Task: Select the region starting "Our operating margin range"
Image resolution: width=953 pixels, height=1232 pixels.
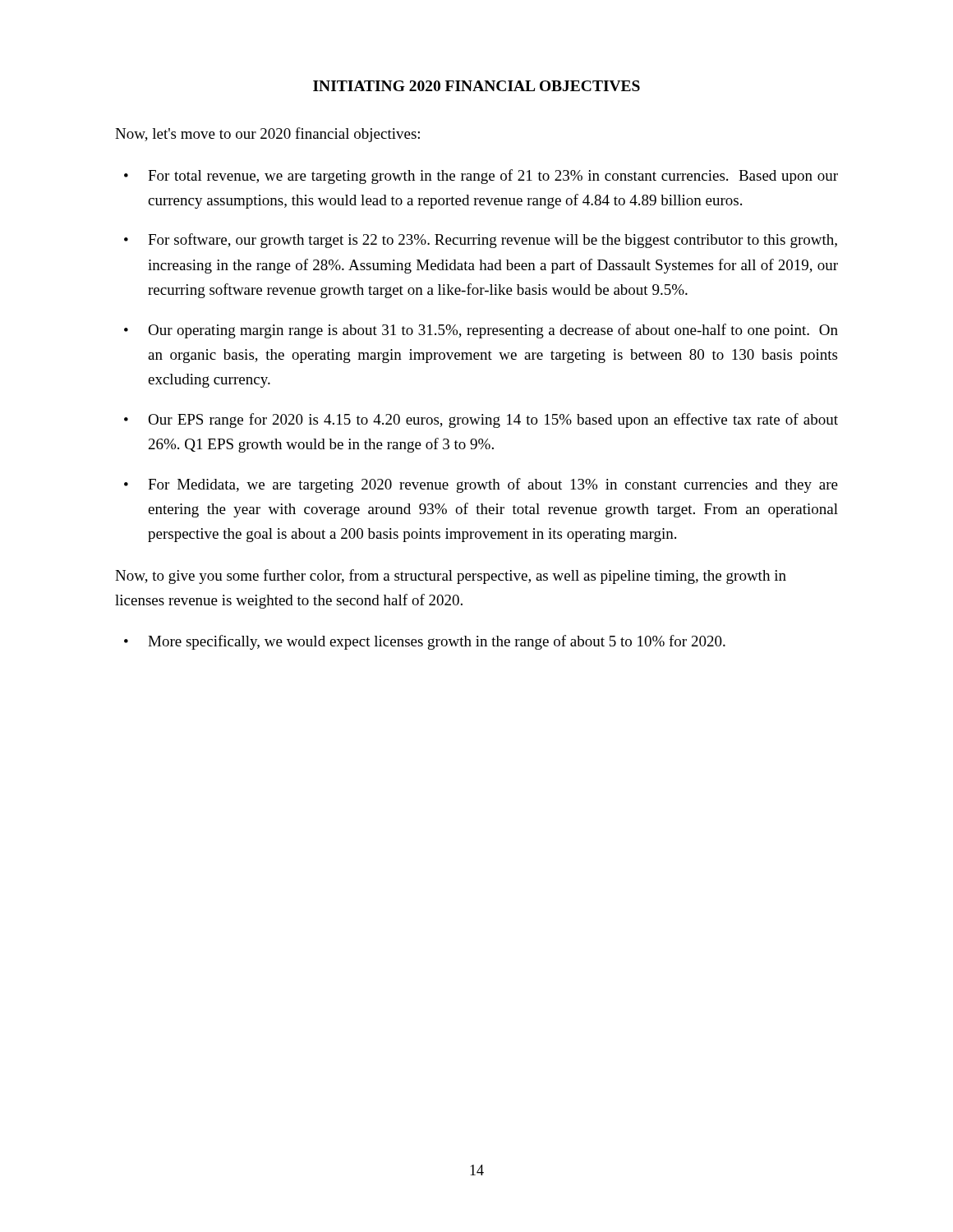Action: (493, 355)
